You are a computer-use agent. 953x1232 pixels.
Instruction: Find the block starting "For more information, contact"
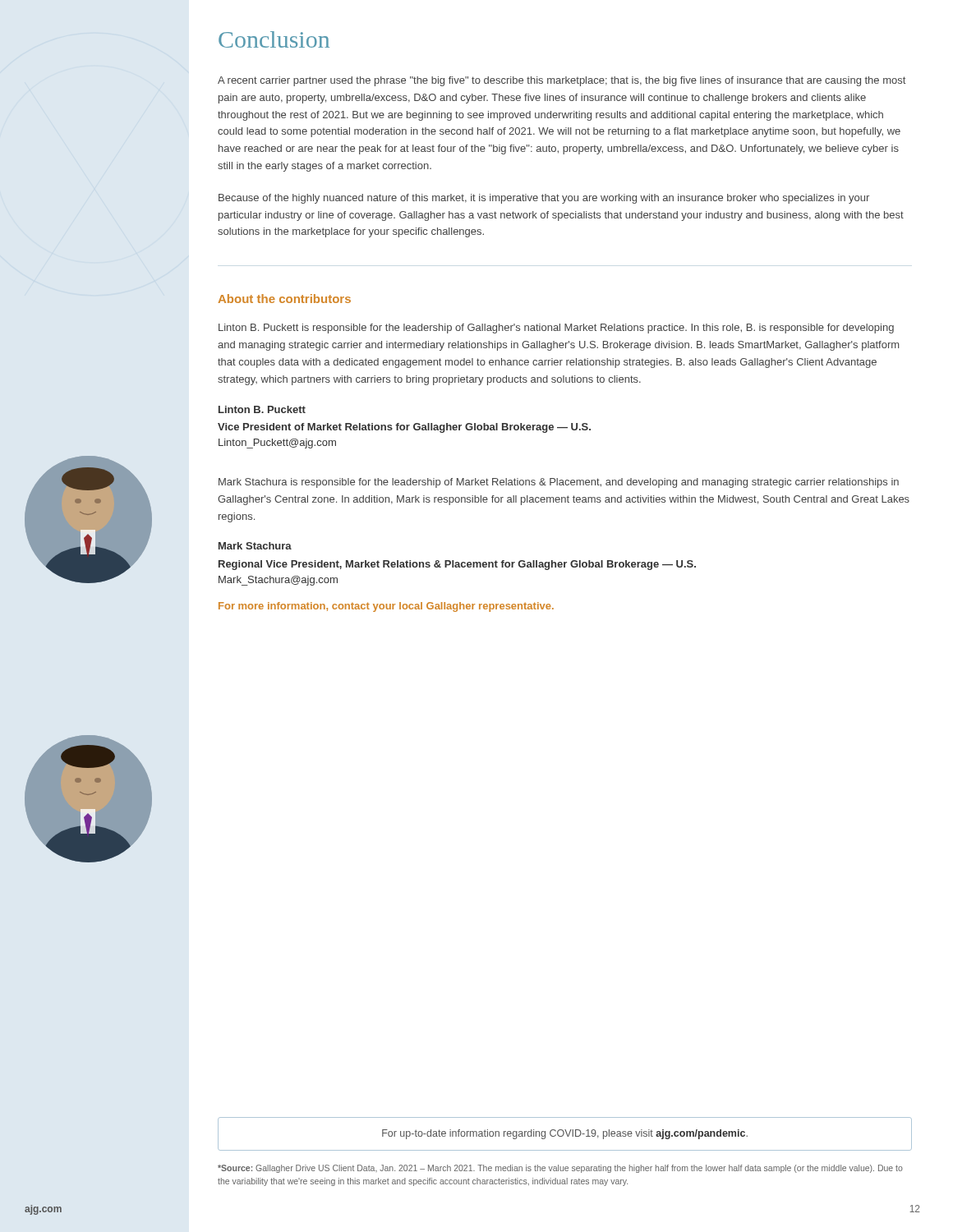386,607
